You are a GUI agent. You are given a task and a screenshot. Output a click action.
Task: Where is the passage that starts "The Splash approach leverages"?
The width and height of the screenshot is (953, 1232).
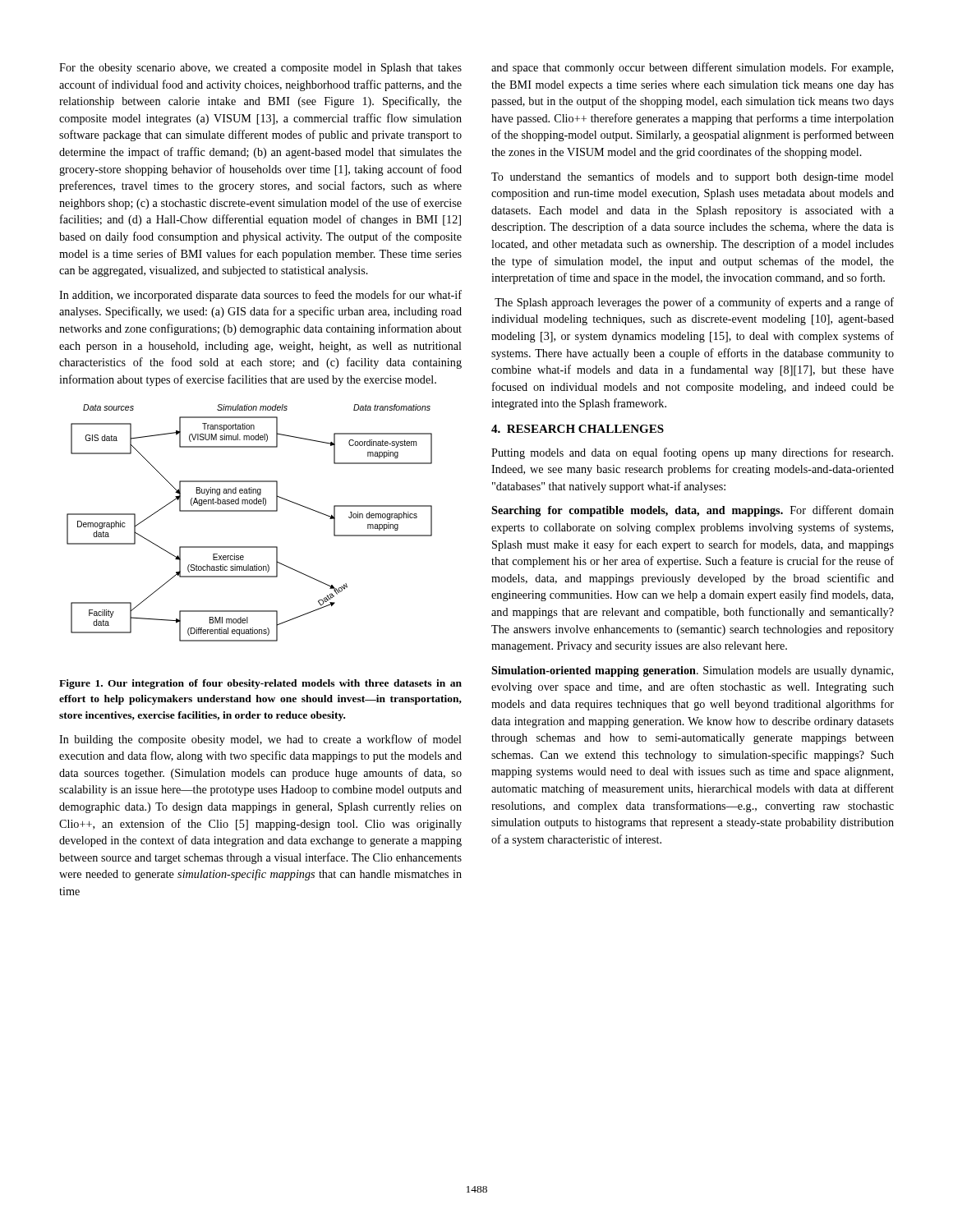(x=693, y=353)
